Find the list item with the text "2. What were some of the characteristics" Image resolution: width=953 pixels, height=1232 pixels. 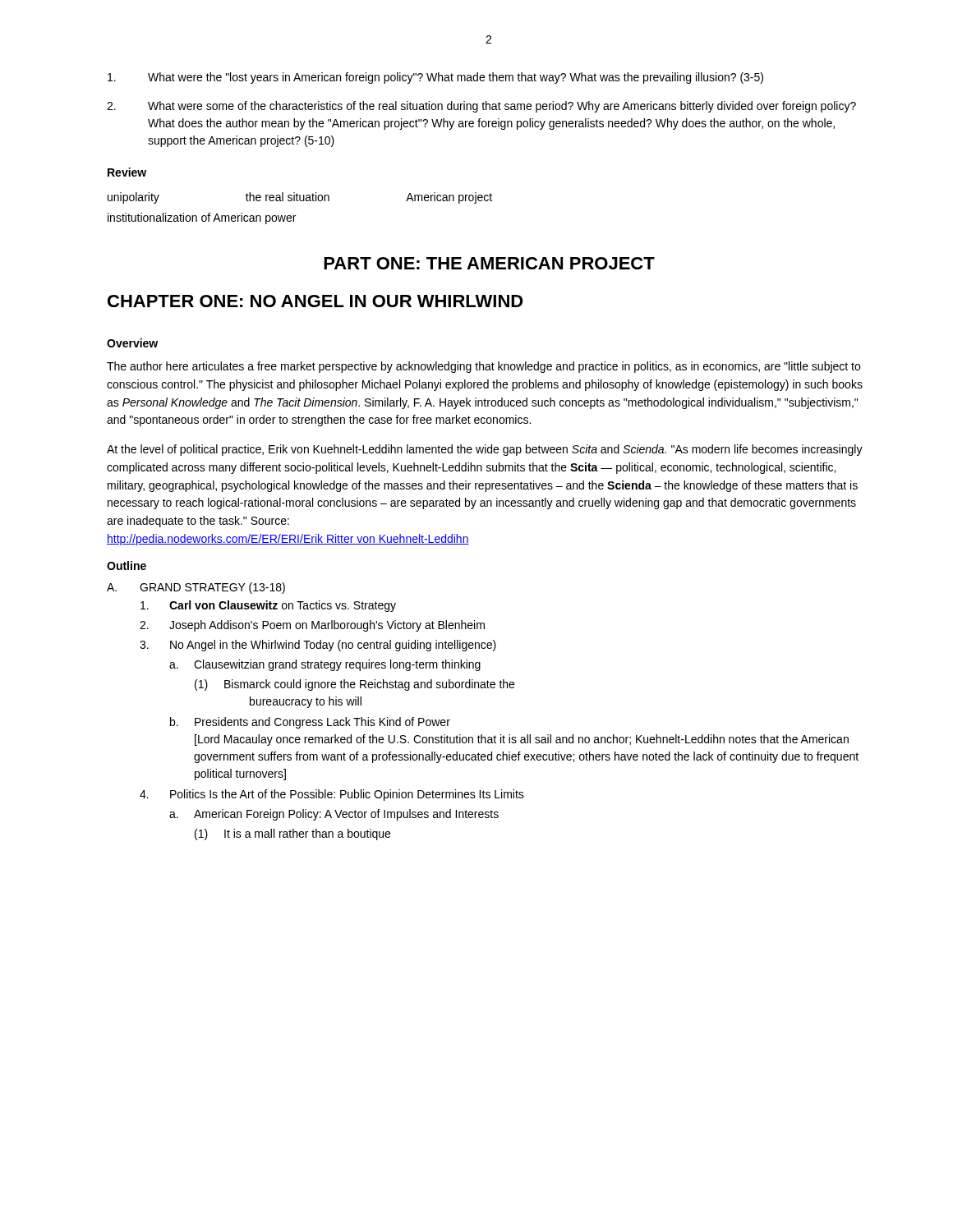click(489, 124)
